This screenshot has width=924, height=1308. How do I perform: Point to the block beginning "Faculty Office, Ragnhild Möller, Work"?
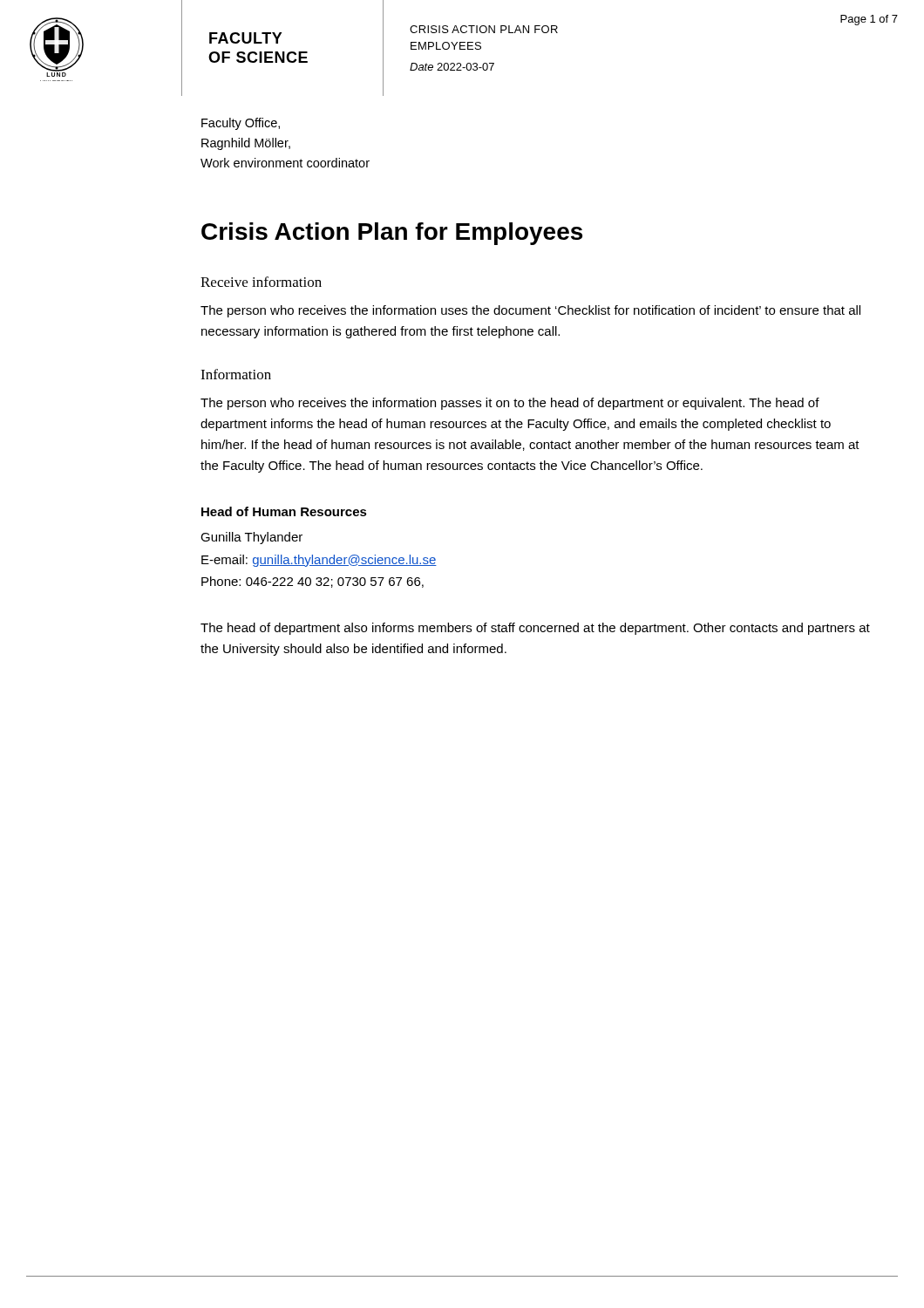285,143
